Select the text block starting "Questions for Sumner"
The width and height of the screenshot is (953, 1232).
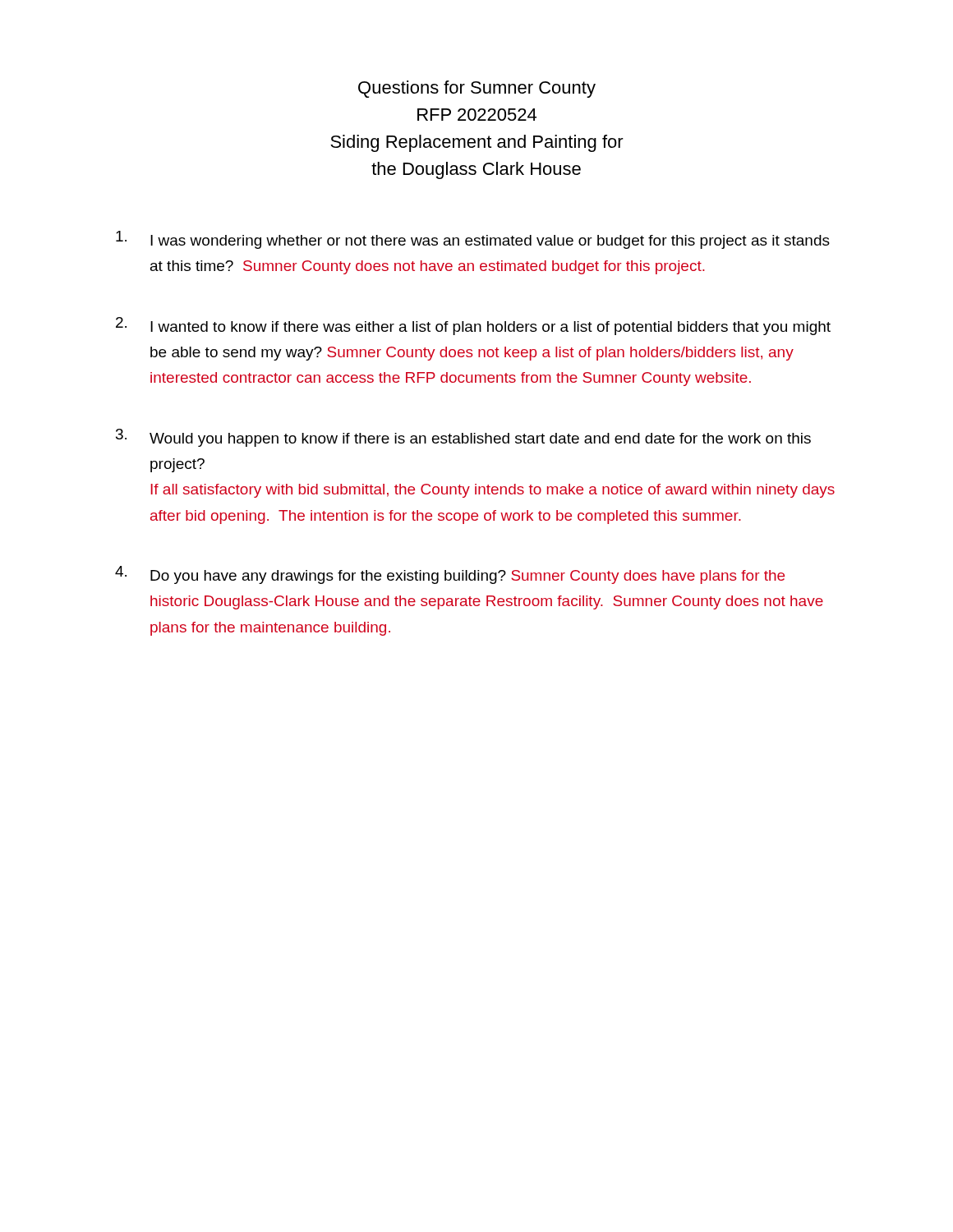tap(476, 128)
